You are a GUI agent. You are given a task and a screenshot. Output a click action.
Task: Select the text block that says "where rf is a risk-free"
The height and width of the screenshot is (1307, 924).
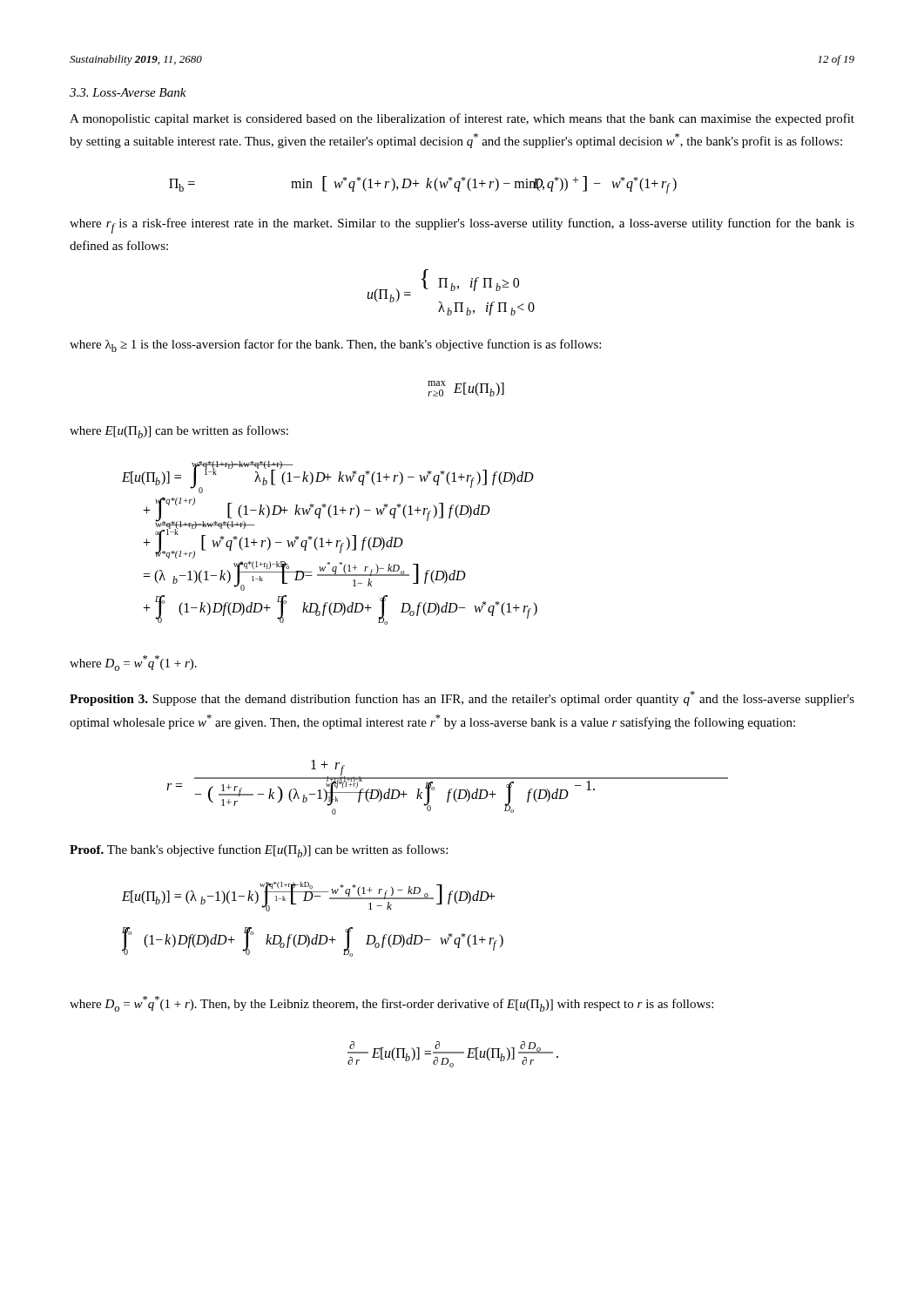click(462, 234)
